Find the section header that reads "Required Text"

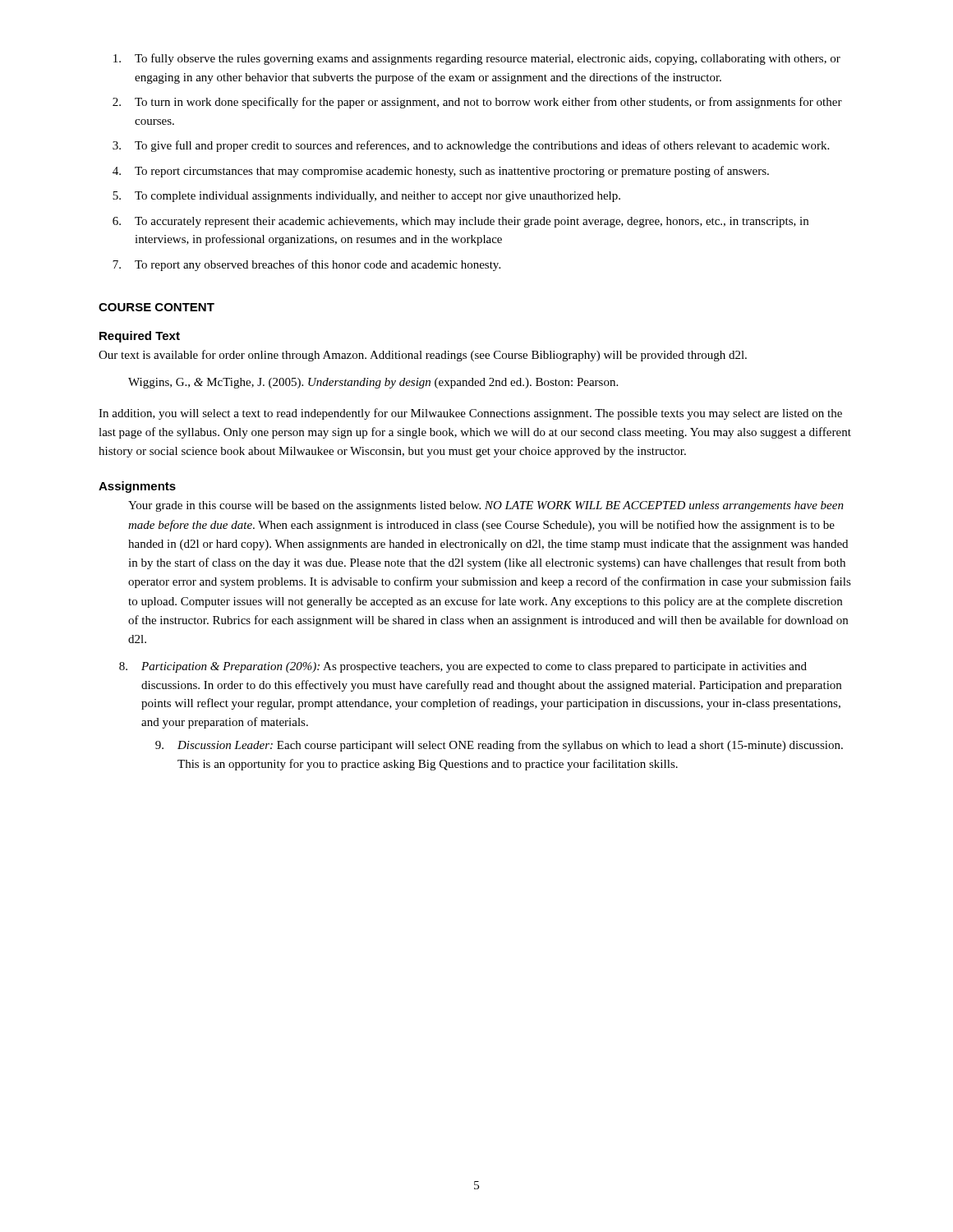[139, 336]
